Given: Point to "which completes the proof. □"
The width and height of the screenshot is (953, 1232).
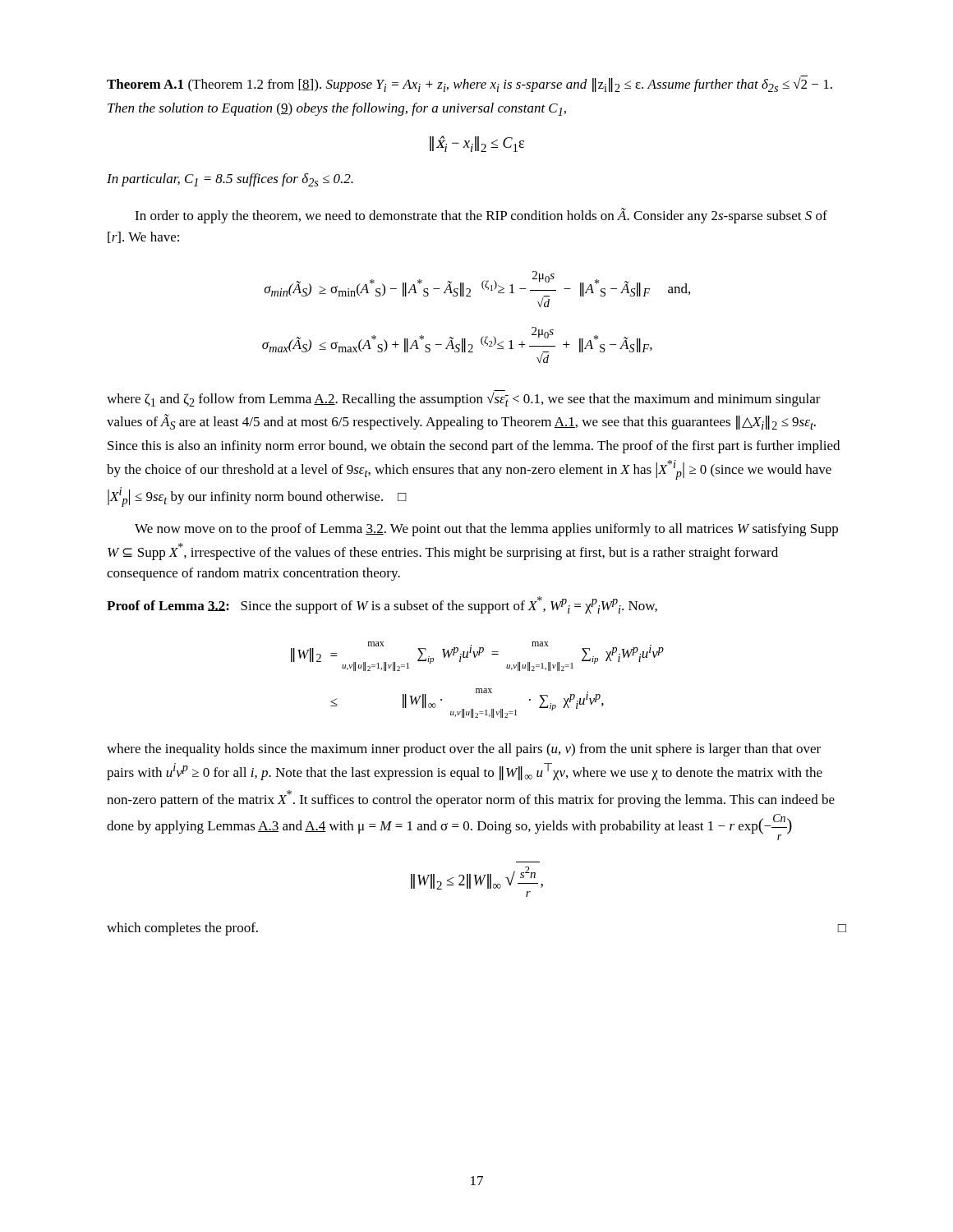Looking at the screenshot, I should coord(182,929).
